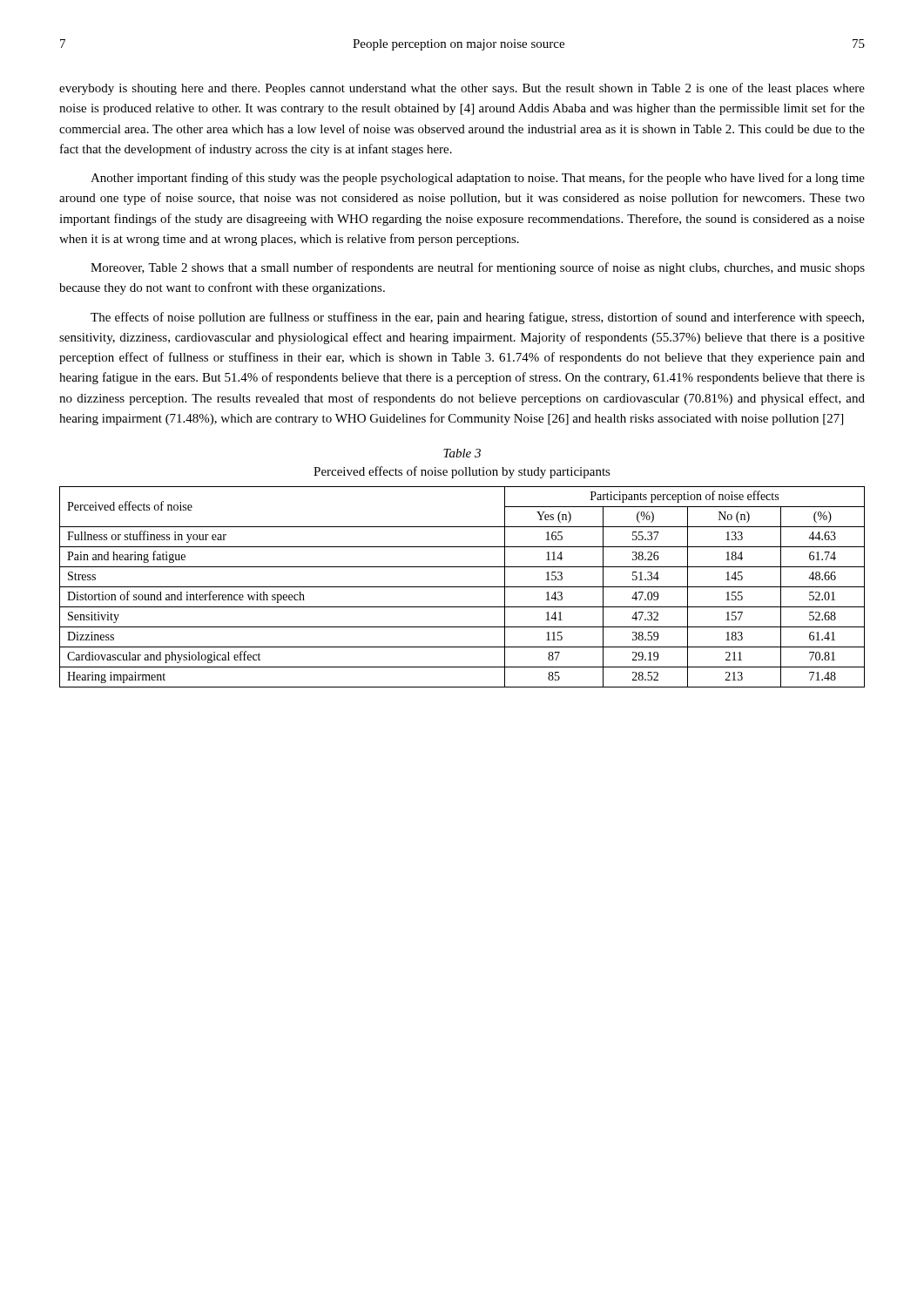The image size is (924, 1307).
Task: Locate the text block containing "Another important finding of this"
Action: (x=462, y=209)
